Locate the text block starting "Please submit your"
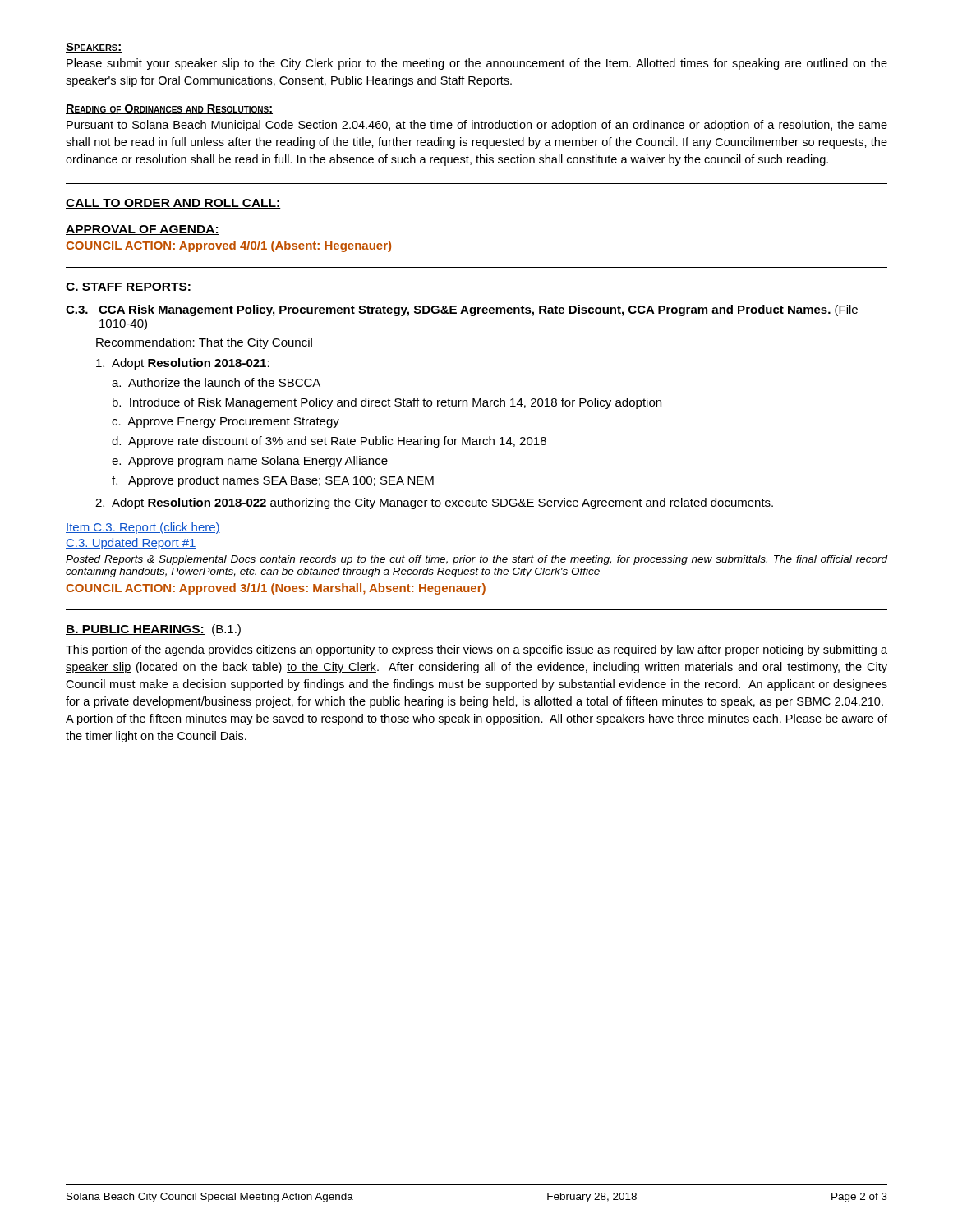 point(476,72)
